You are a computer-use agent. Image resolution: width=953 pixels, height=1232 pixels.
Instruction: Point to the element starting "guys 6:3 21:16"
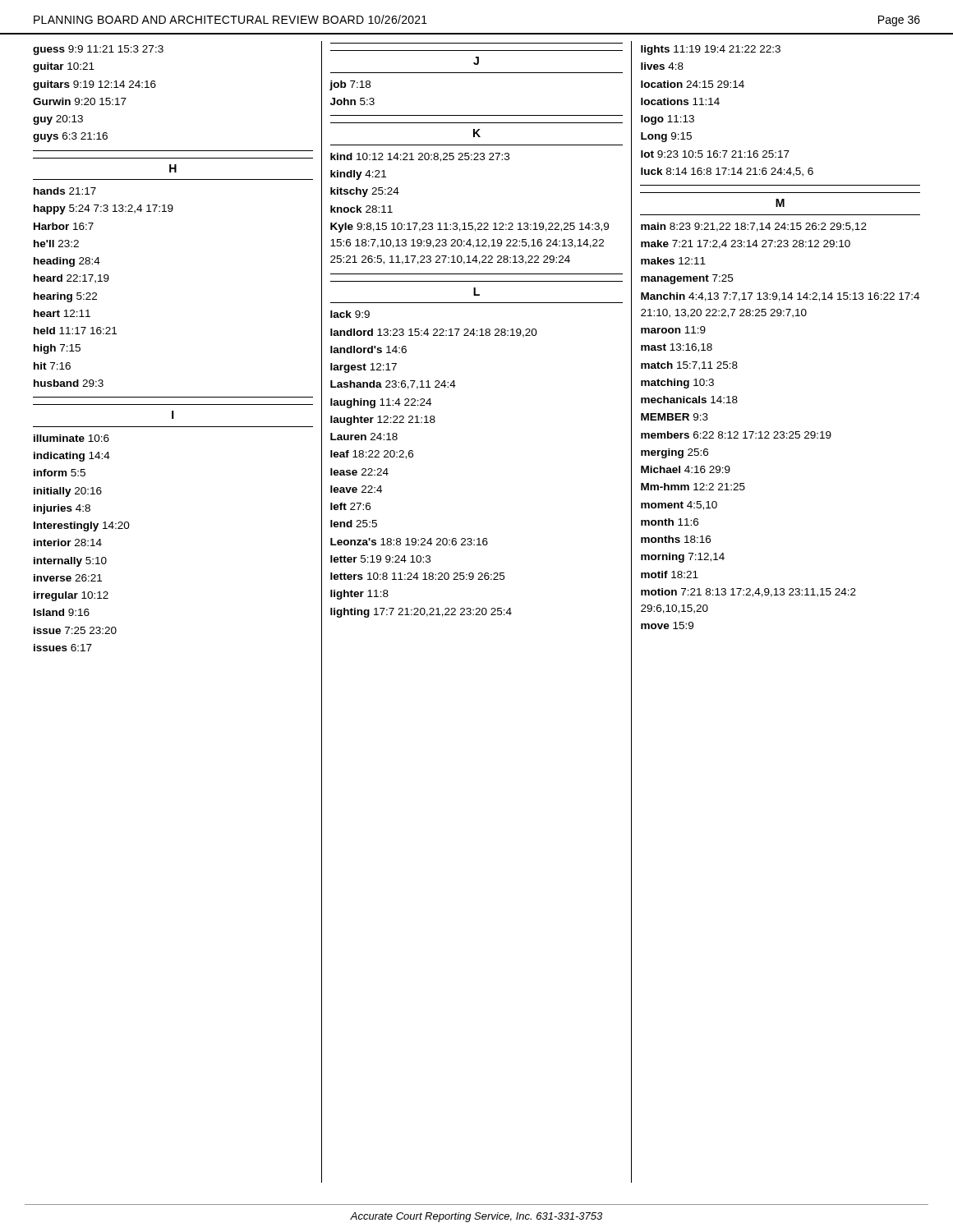pyautogui.click(x=70, y=136)
